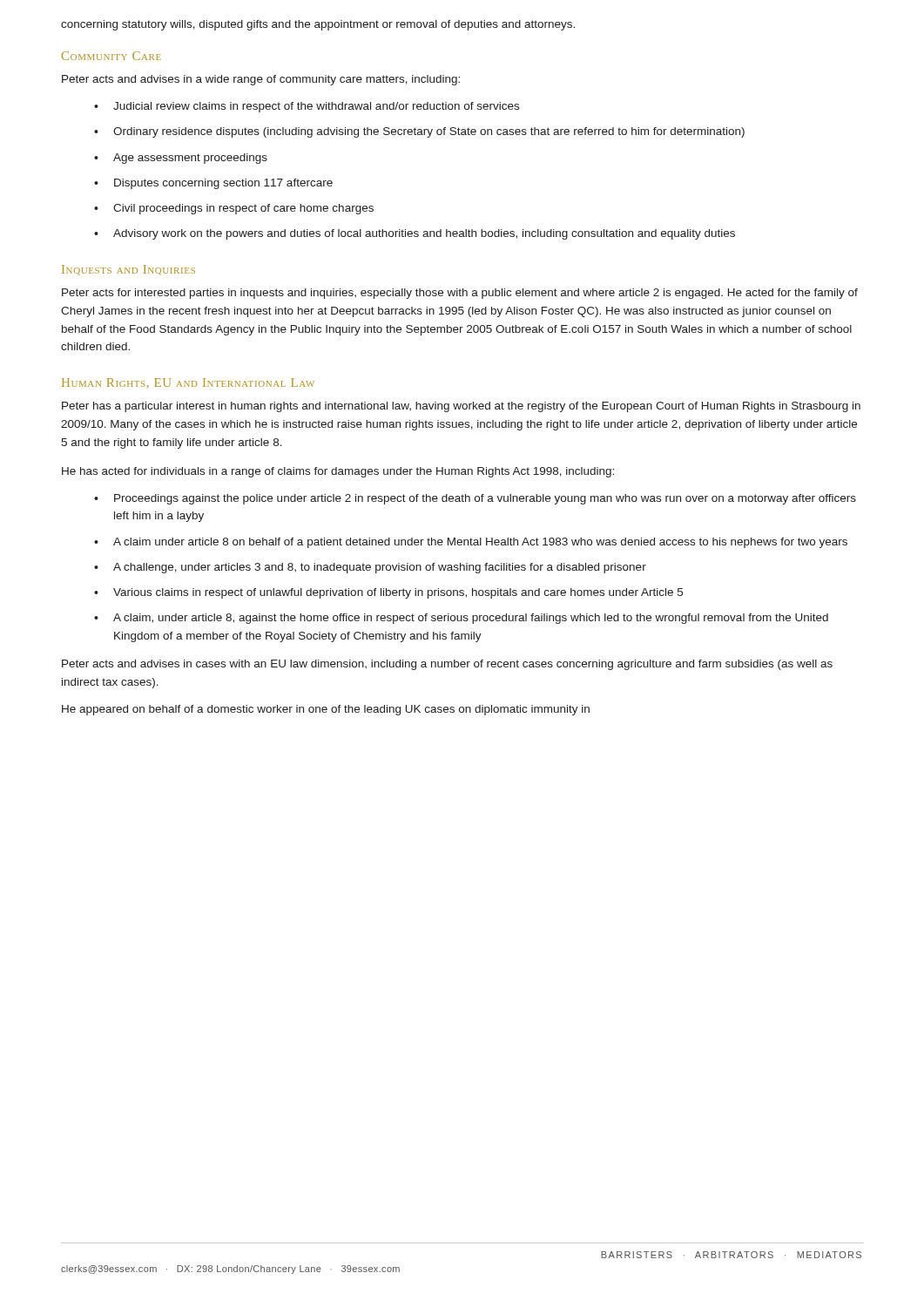924x1307 pixels.
Task: Point to the block beginning "Judicial review claims in respect of the"
Action: pos(316,106)
